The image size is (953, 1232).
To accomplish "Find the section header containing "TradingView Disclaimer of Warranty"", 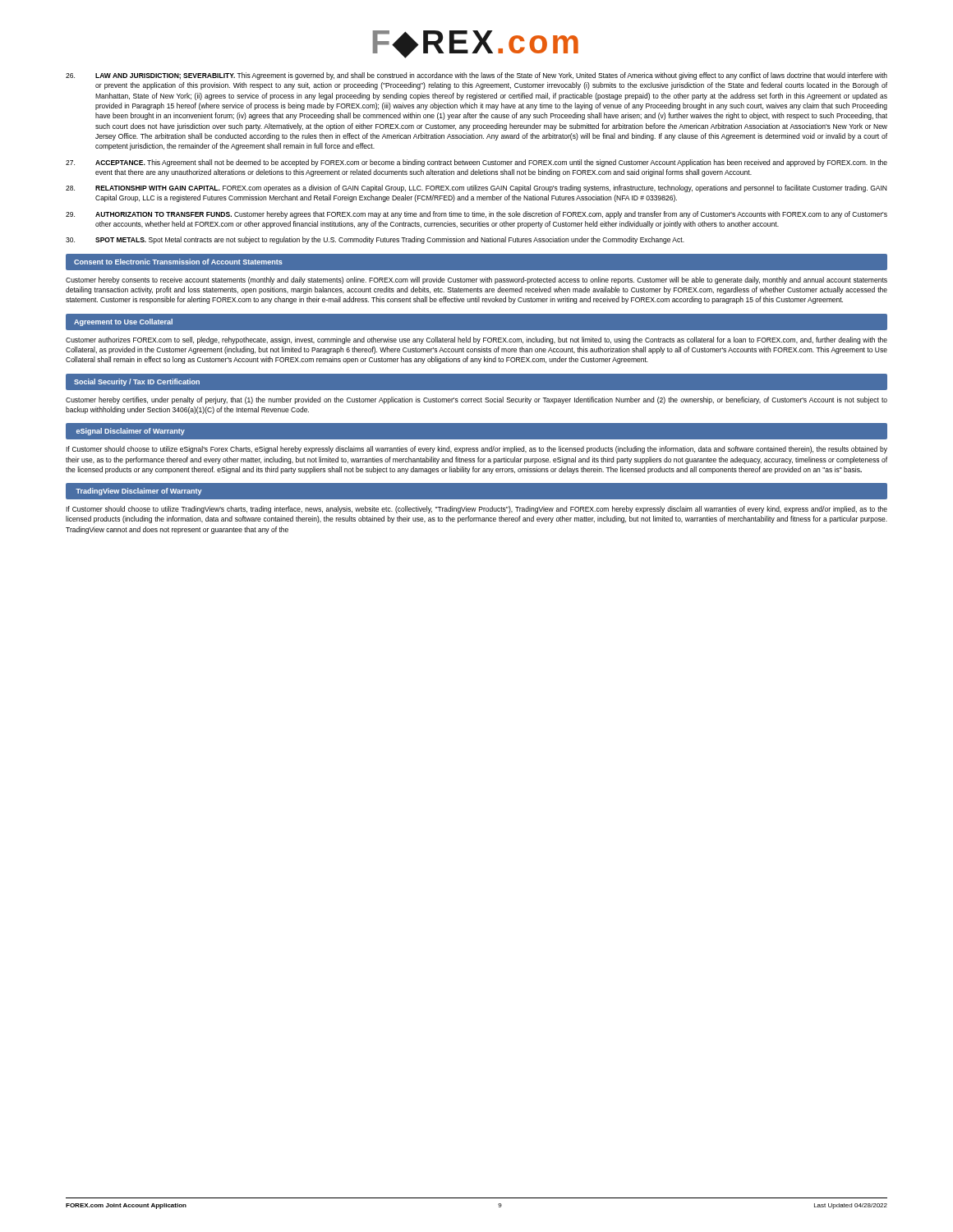I will pos(138,491).
